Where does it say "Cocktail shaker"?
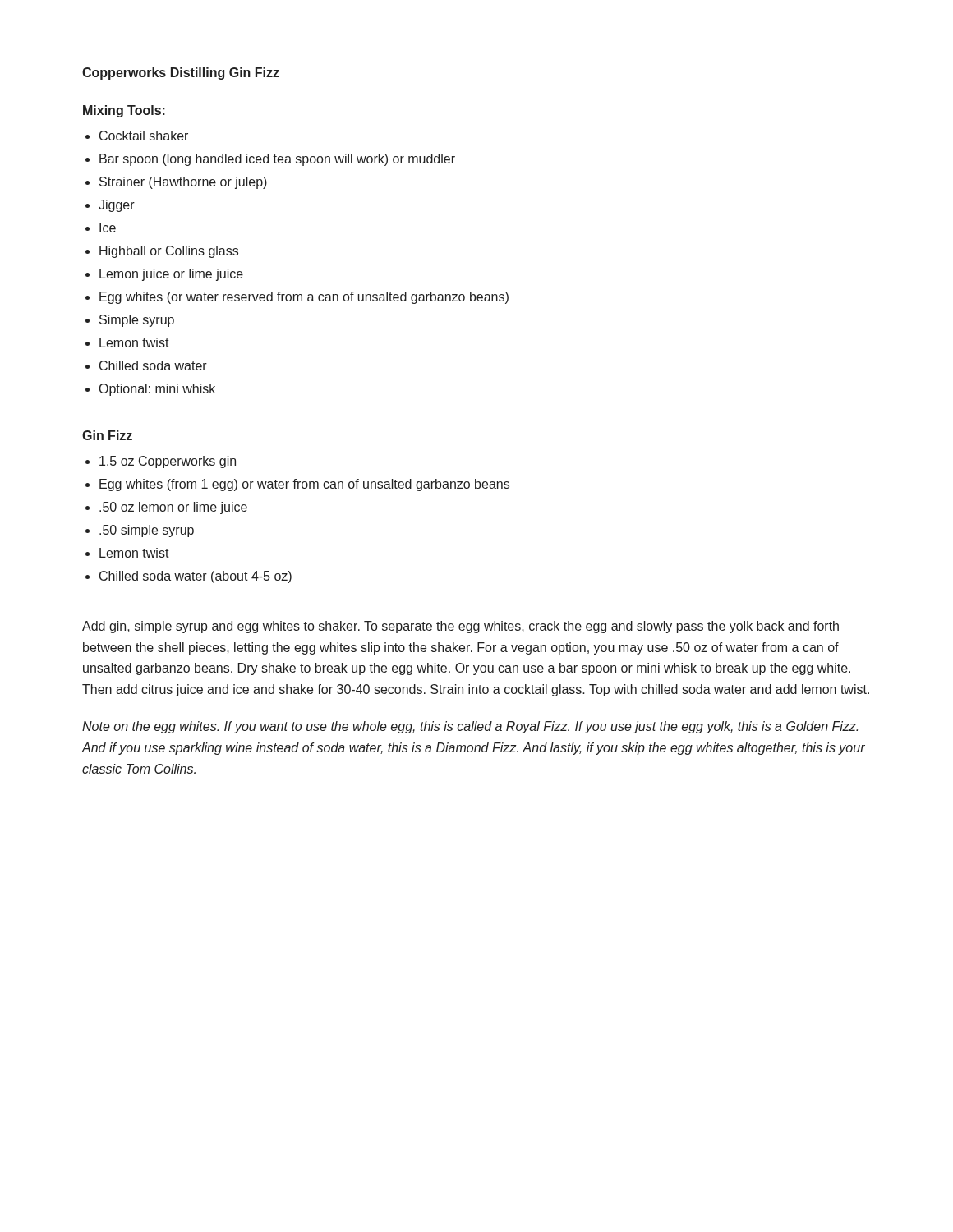Image resolution: width=953 pixels, height=1232 pixels. tap(144, 136)
